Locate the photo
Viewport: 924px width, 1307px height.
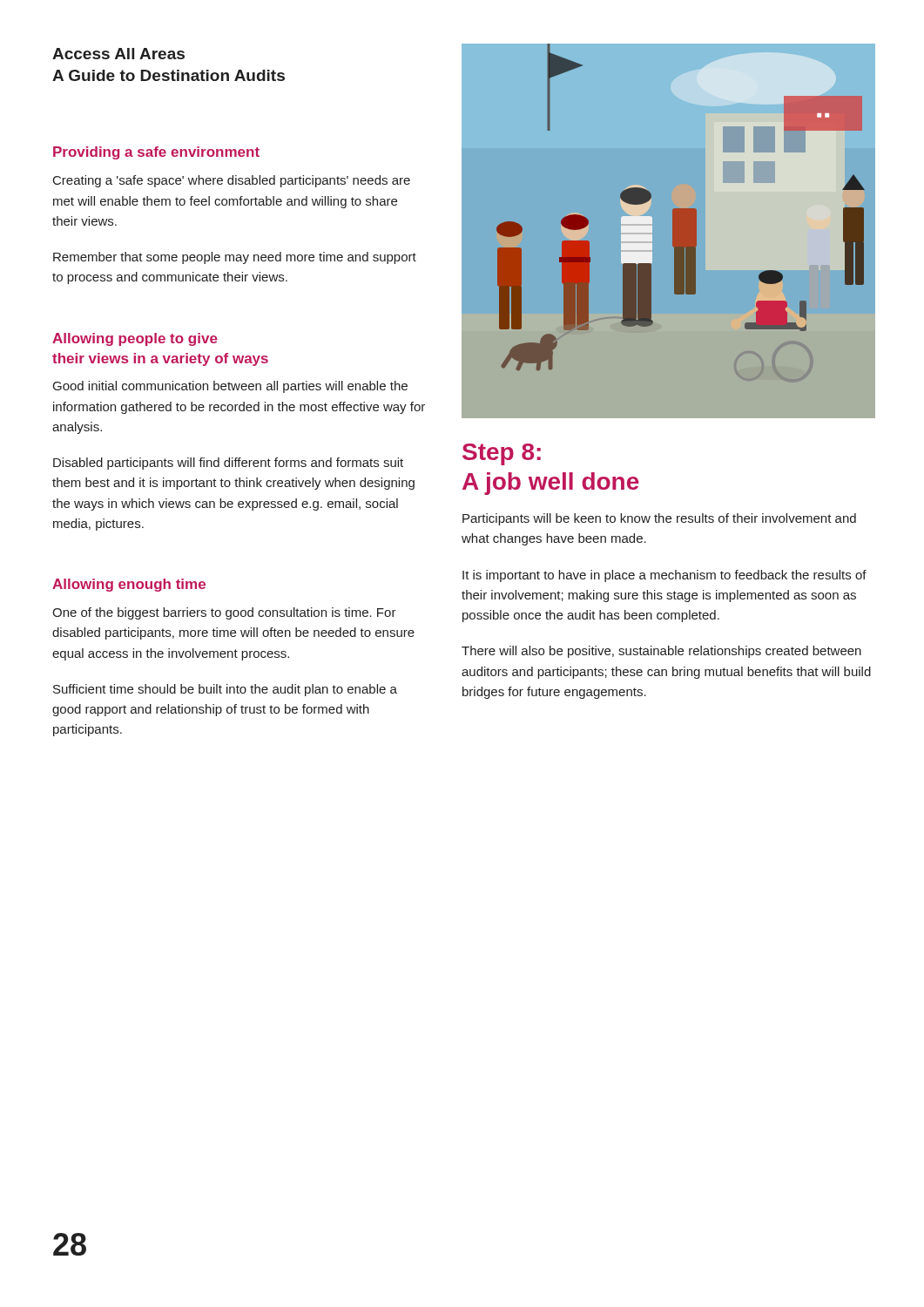coord(668,231)
